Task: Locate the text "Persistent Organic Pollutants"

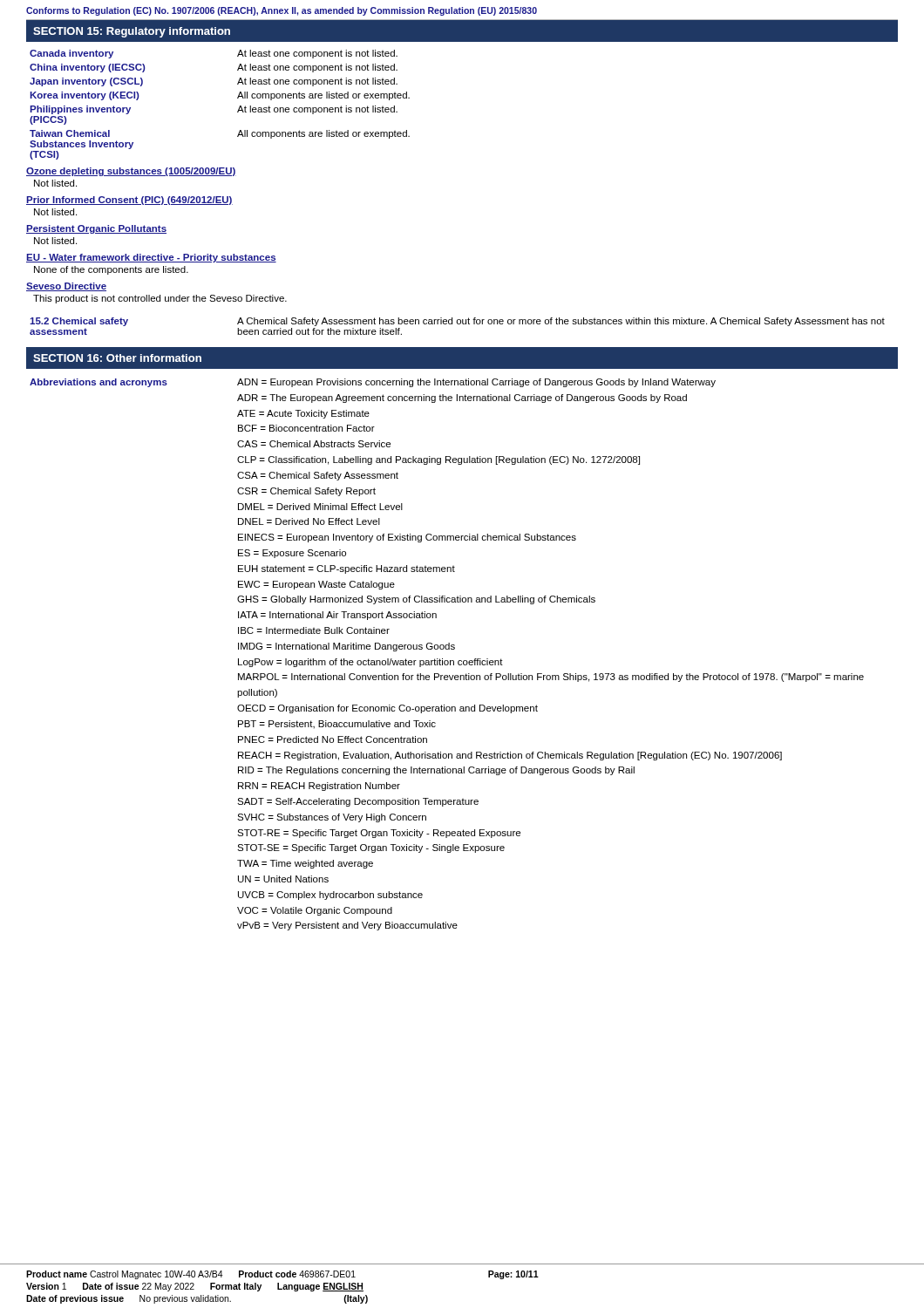Action: [96, 229]
